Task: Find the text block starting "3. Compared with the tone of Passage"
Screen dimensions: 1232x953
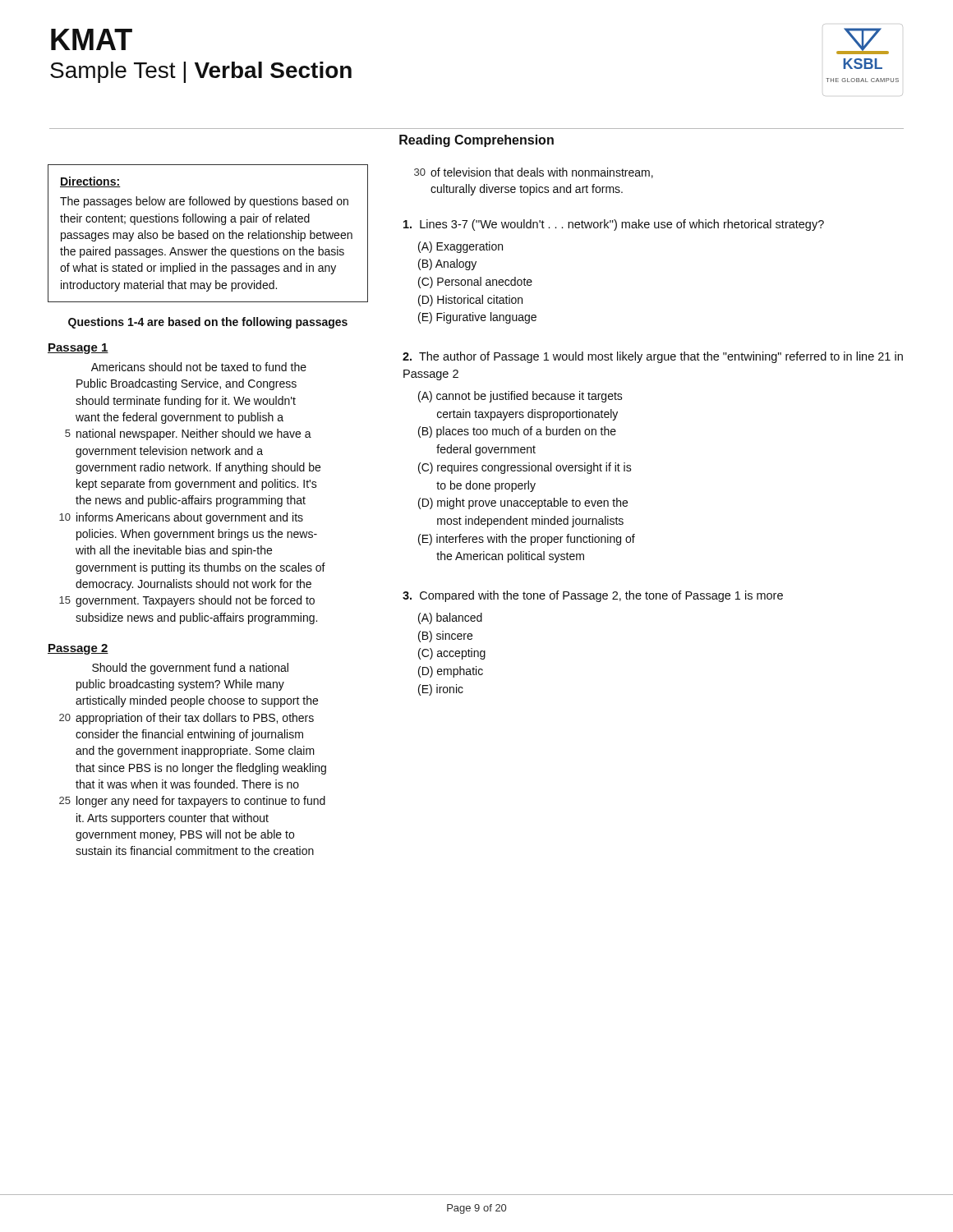Action: pos(593,596)
